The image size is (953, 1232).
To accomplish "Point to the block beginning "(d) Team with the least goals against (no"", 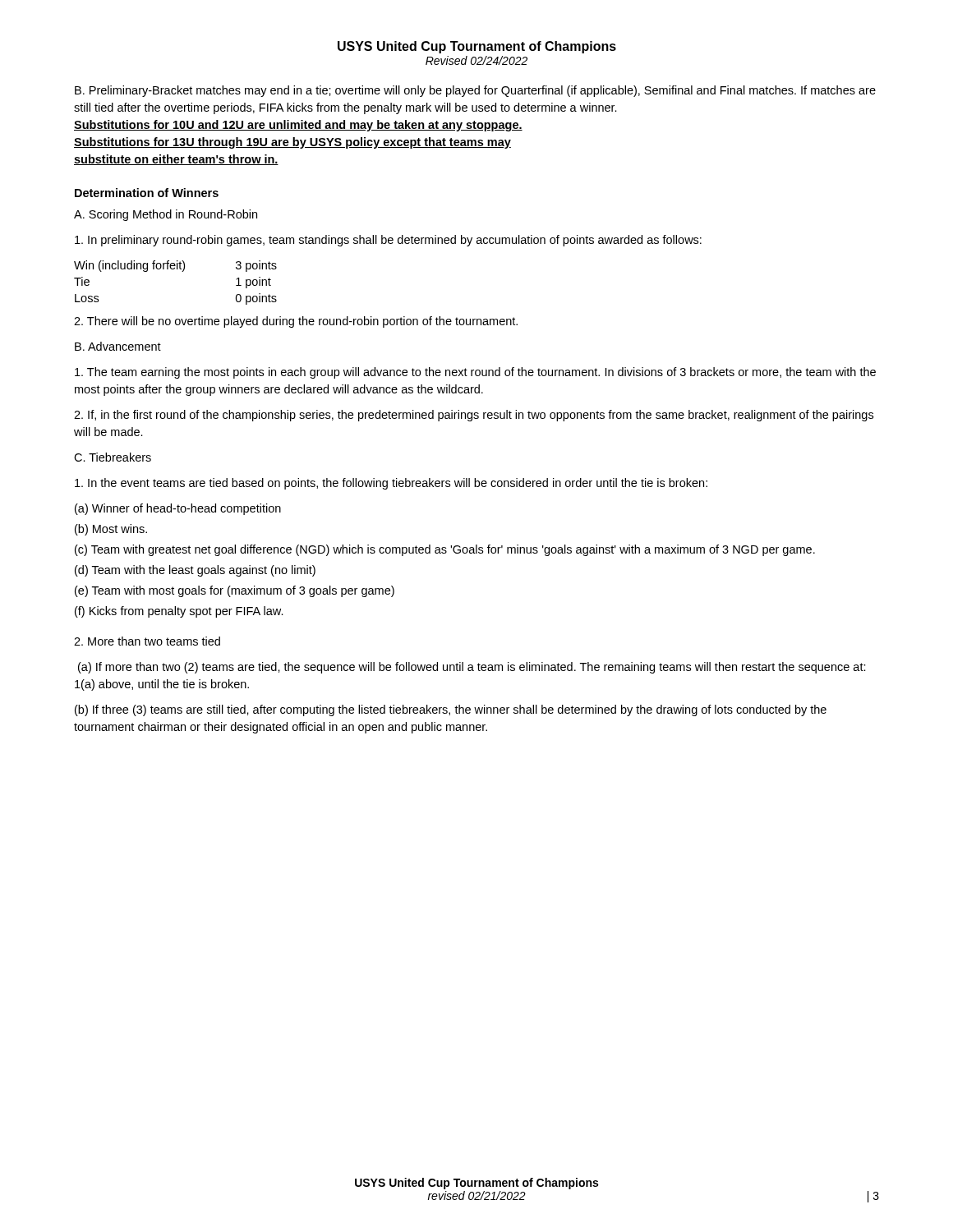I will [x=195, y=570].
